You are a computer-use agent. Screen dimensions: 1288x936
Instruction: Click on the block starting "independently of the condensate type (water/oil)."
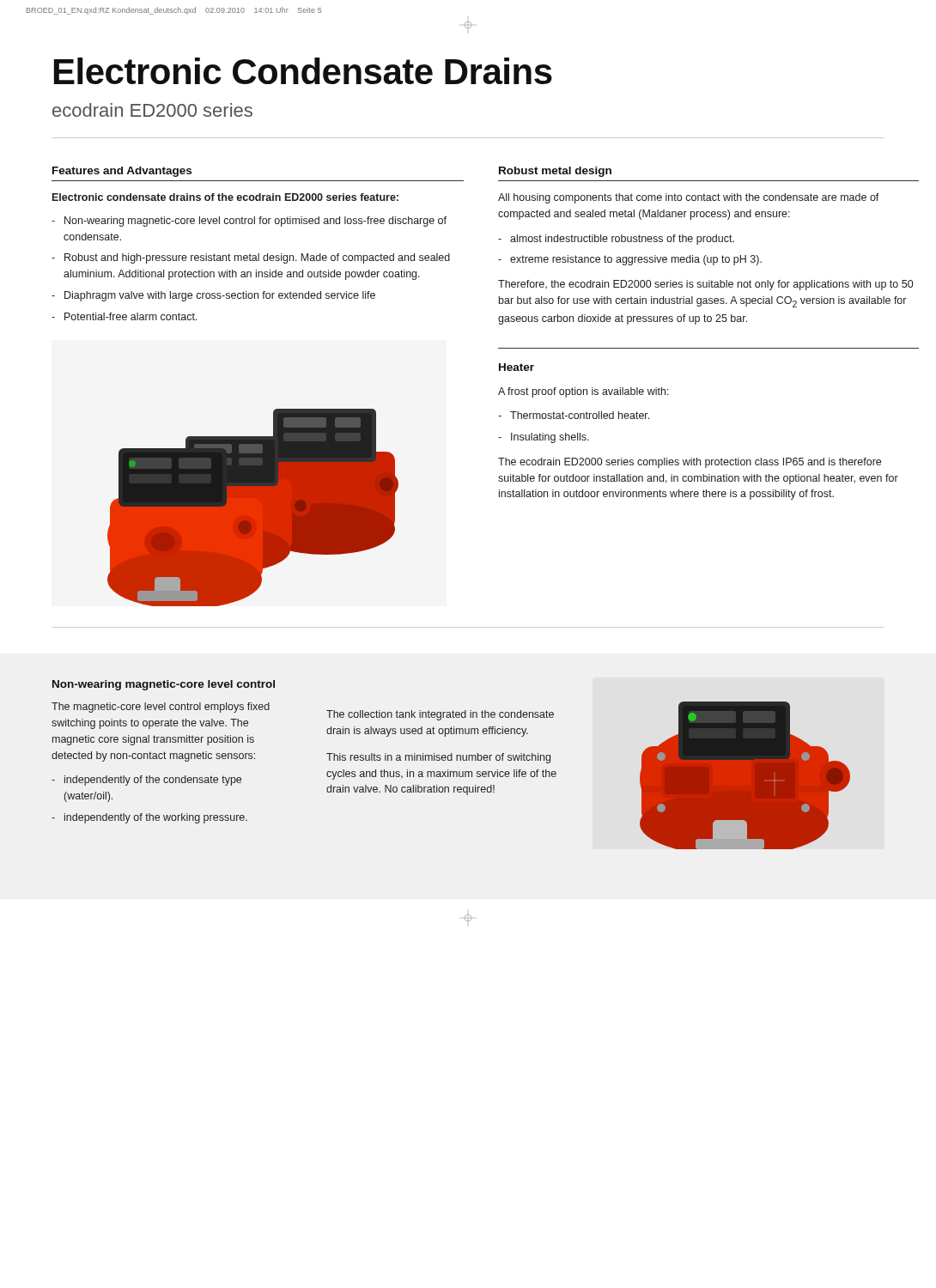(x=153, y=788)
